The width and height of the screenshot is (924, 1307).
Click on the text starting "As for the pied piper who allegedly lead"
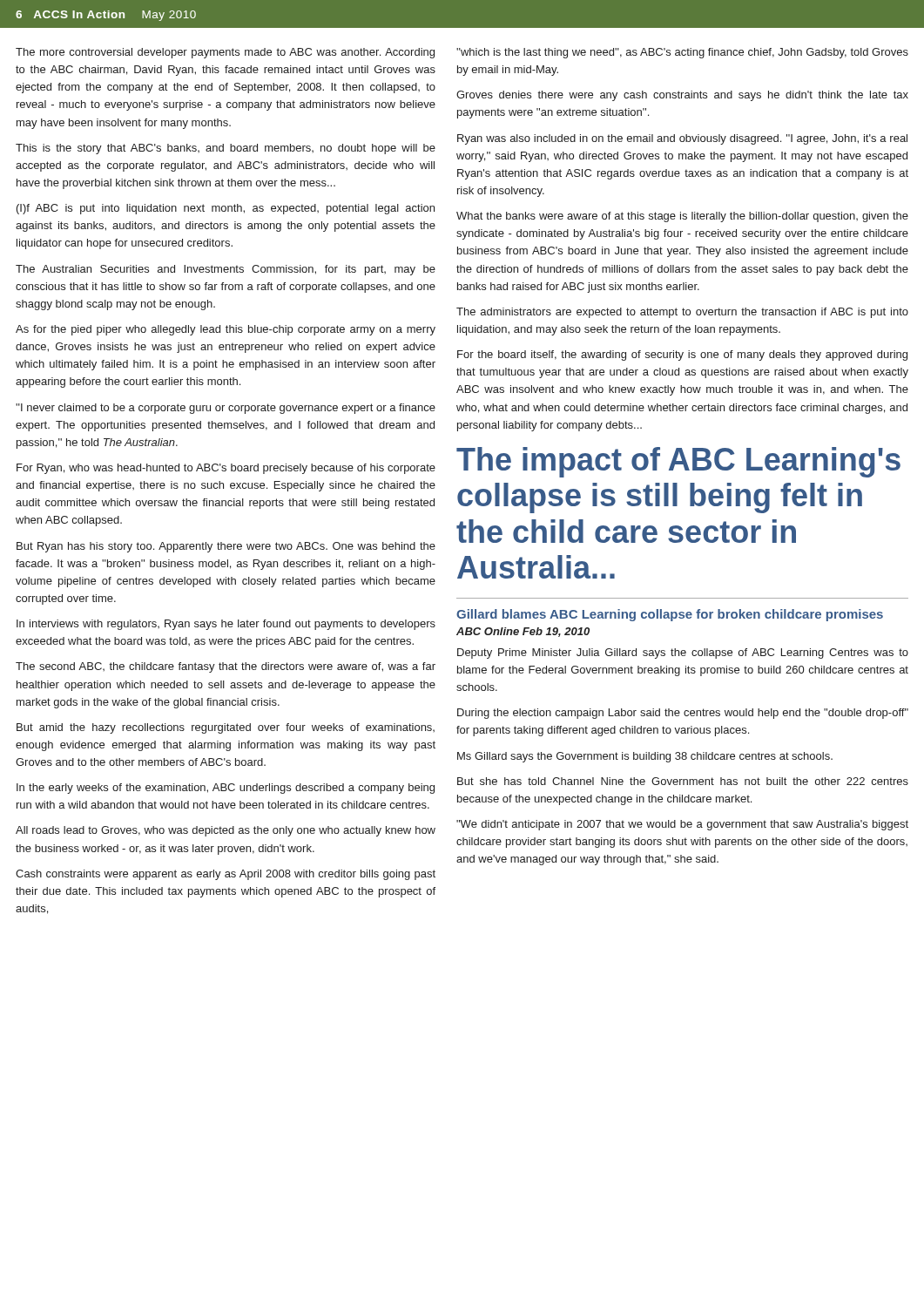point(226,355)
